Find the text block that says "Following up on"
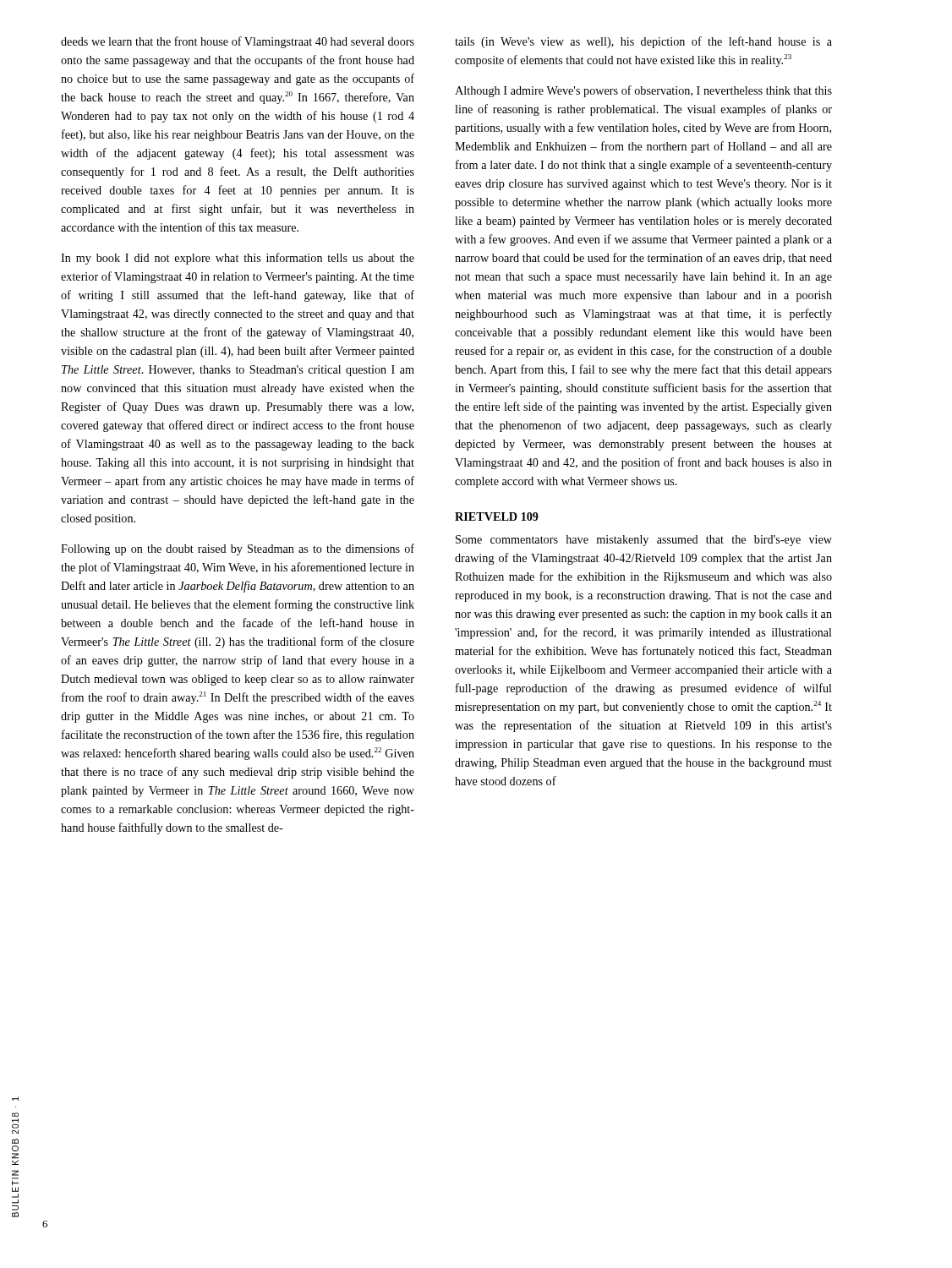952x1268 pixels. click(238, 688)
